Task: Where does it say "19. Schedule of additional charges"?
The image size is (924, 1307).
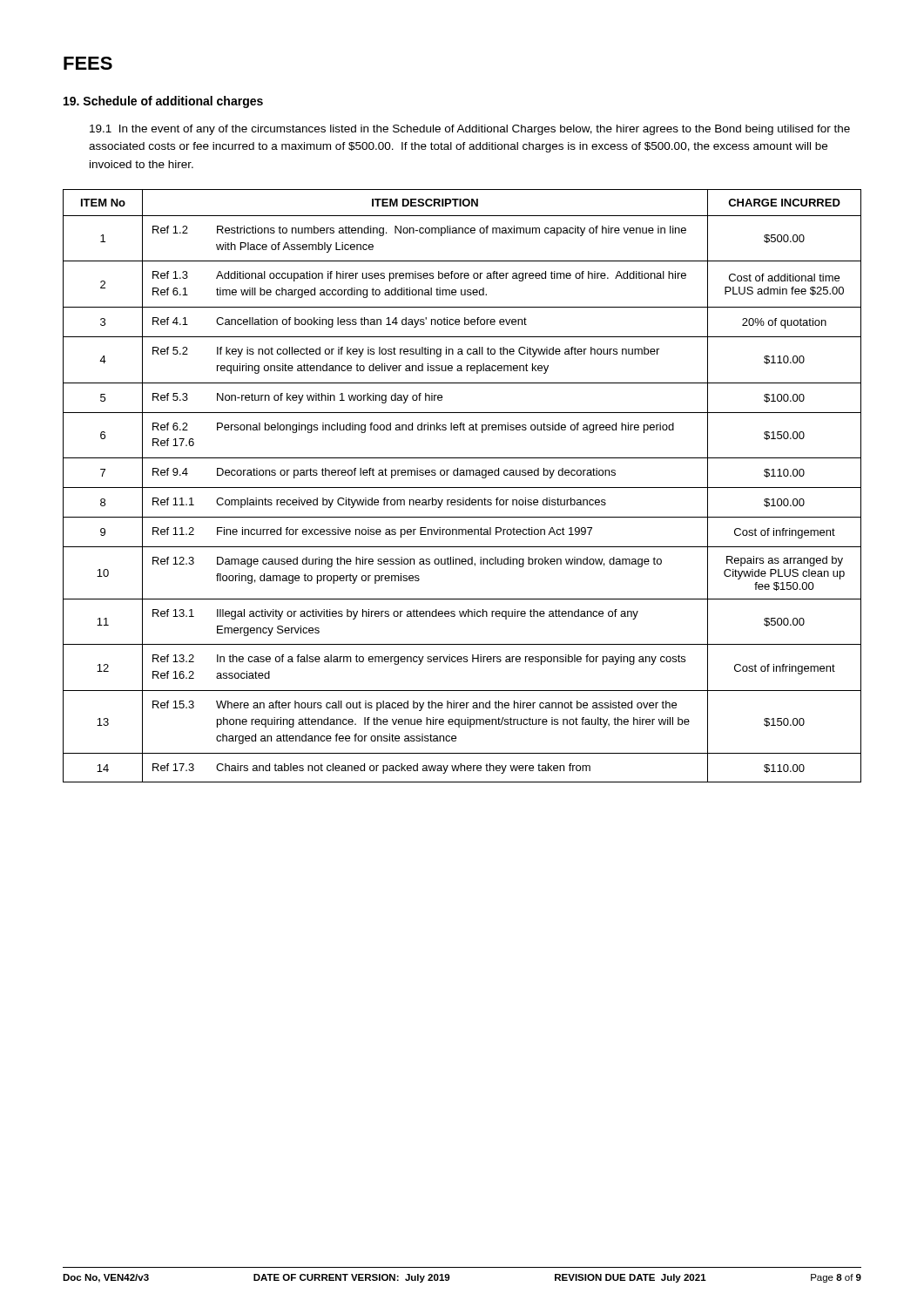Action: coord(163,101)
